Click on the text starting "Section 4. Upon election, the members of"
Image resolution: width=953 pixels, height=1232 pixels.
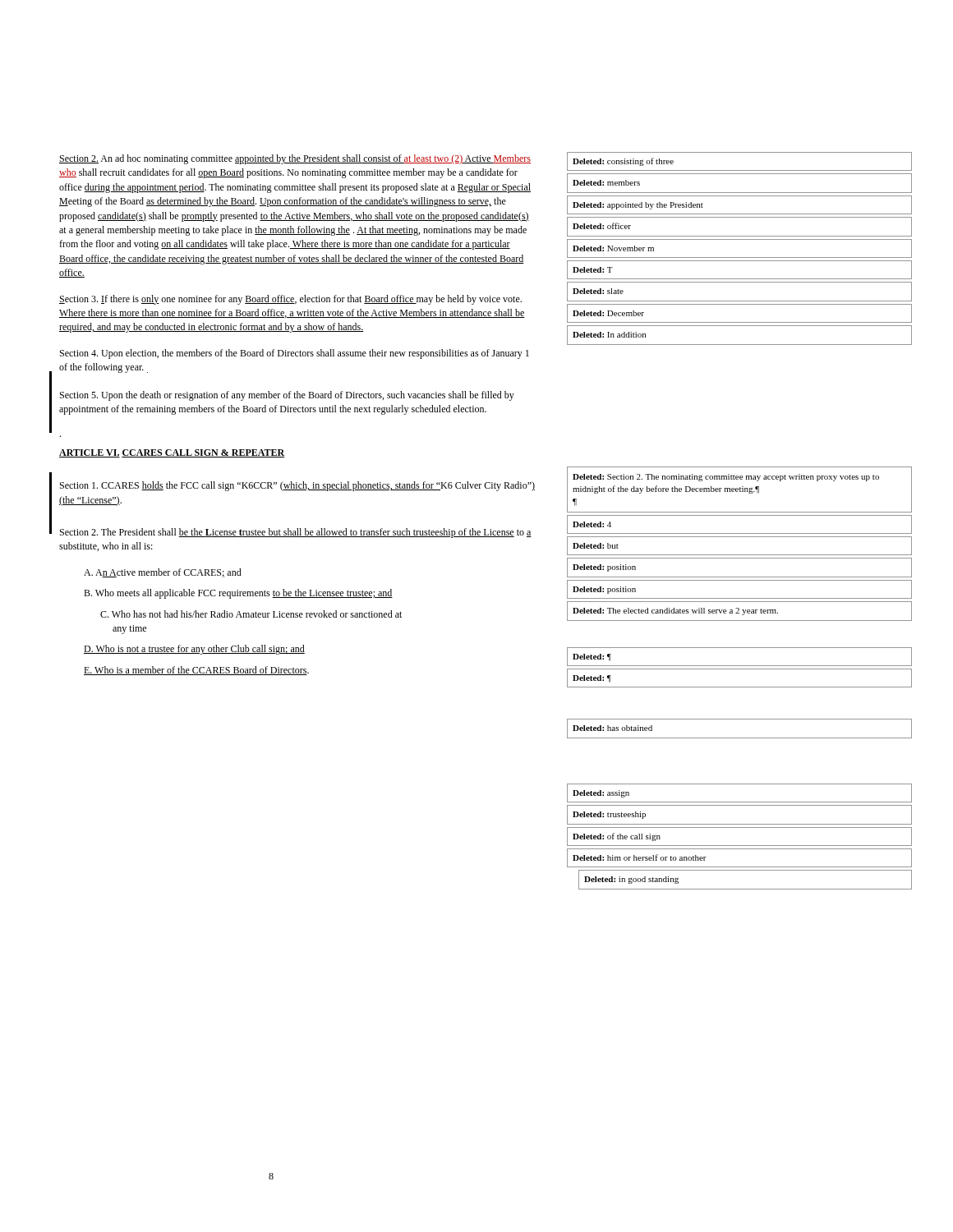point(294,361)
